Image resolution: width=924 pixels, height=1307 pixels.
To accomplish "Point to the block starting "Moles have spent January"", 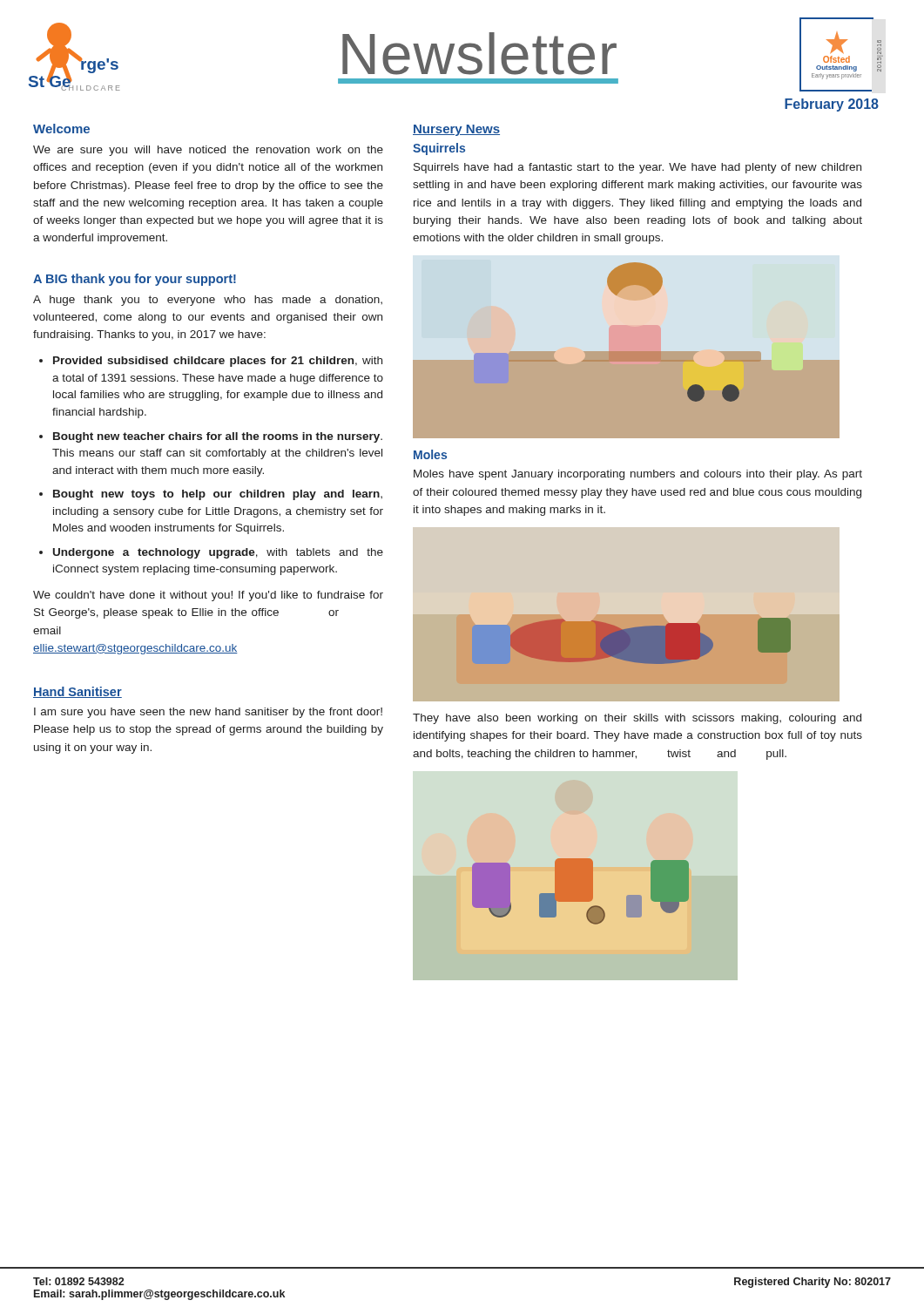I will 637,491.
